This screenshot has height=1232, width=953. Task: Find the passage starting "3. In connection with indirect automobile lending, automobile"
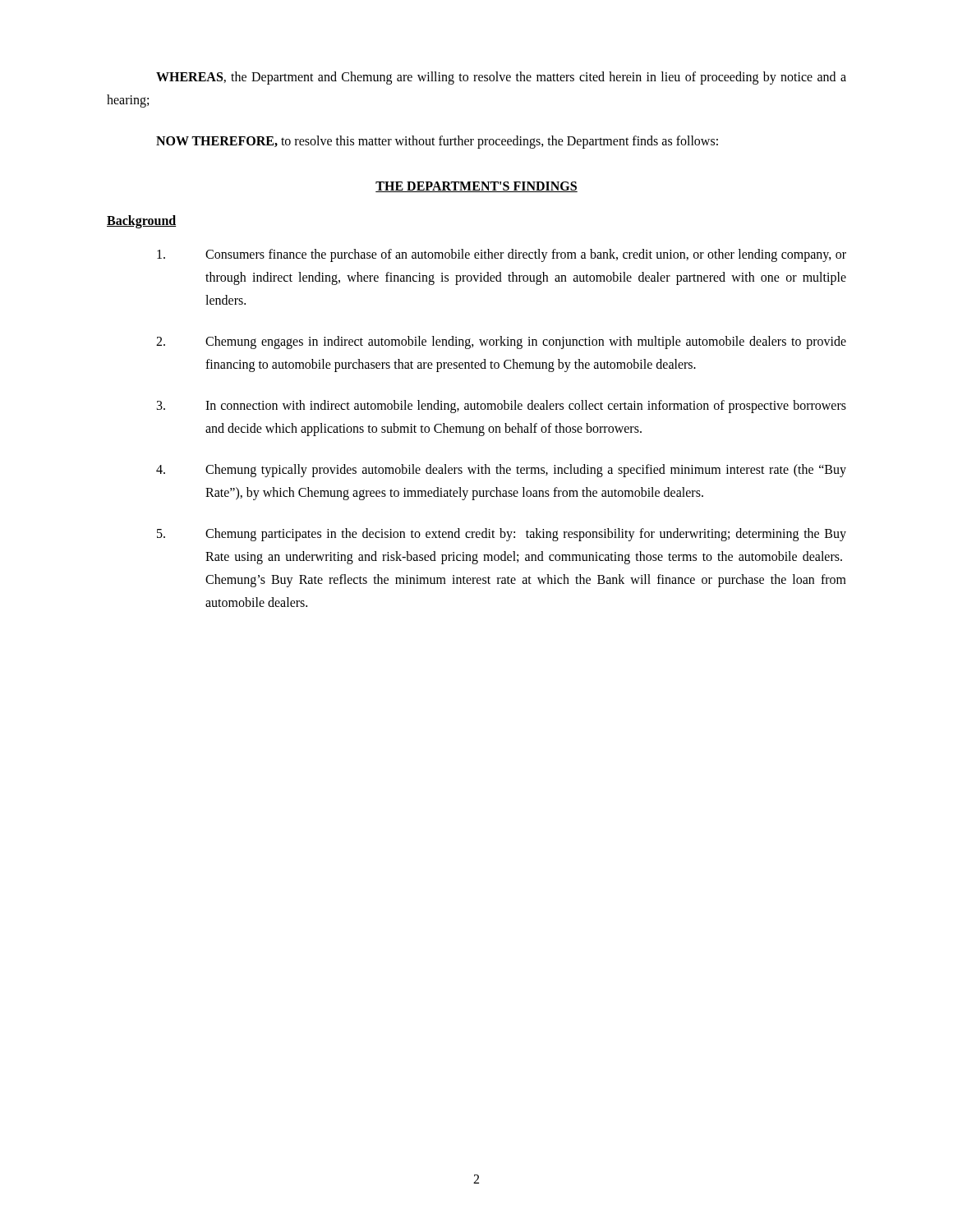coord(476,417)
